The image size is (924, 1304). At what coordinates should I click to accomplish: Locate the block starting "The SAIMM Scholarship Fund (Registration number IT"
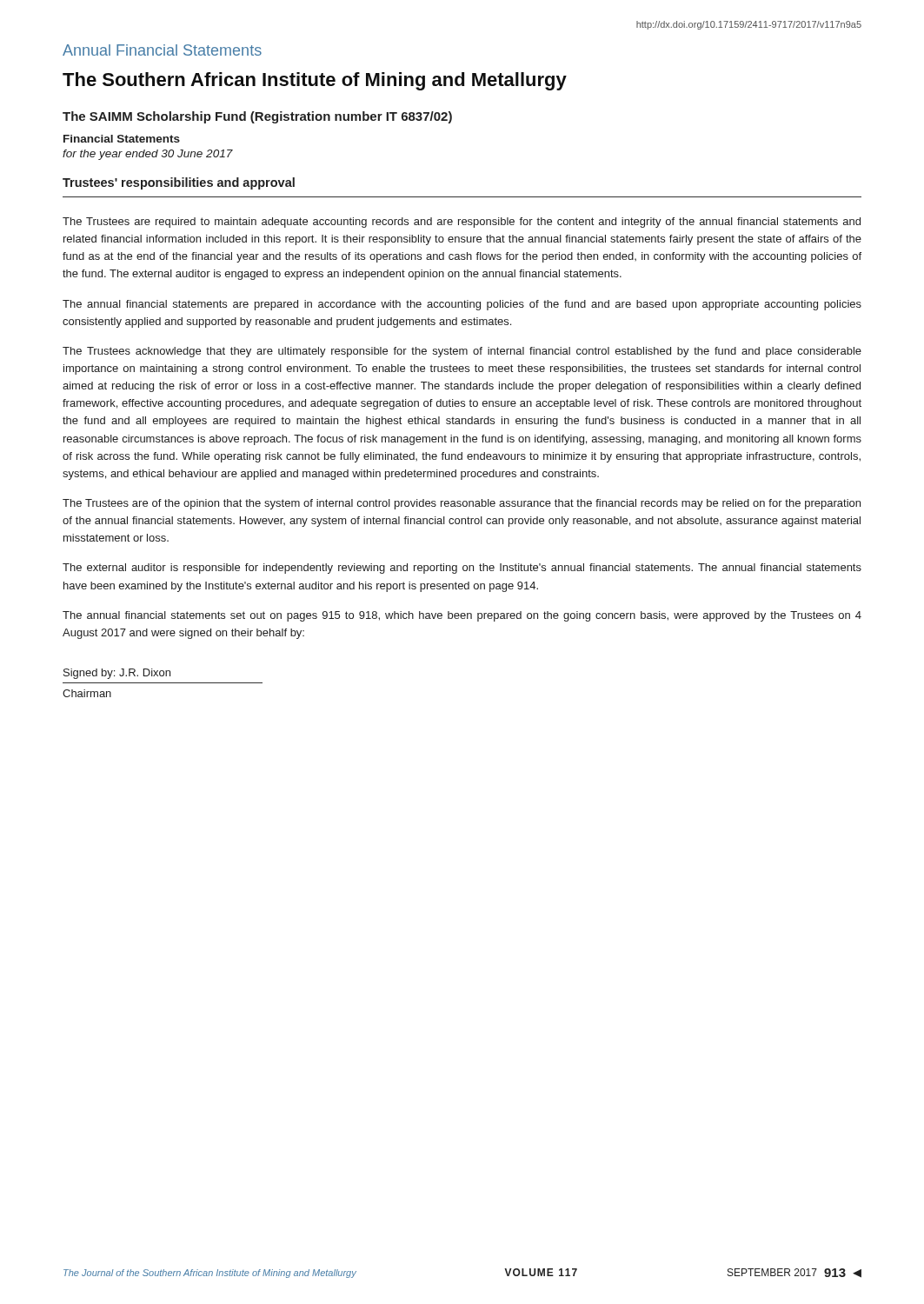click(x=257, y=116)
